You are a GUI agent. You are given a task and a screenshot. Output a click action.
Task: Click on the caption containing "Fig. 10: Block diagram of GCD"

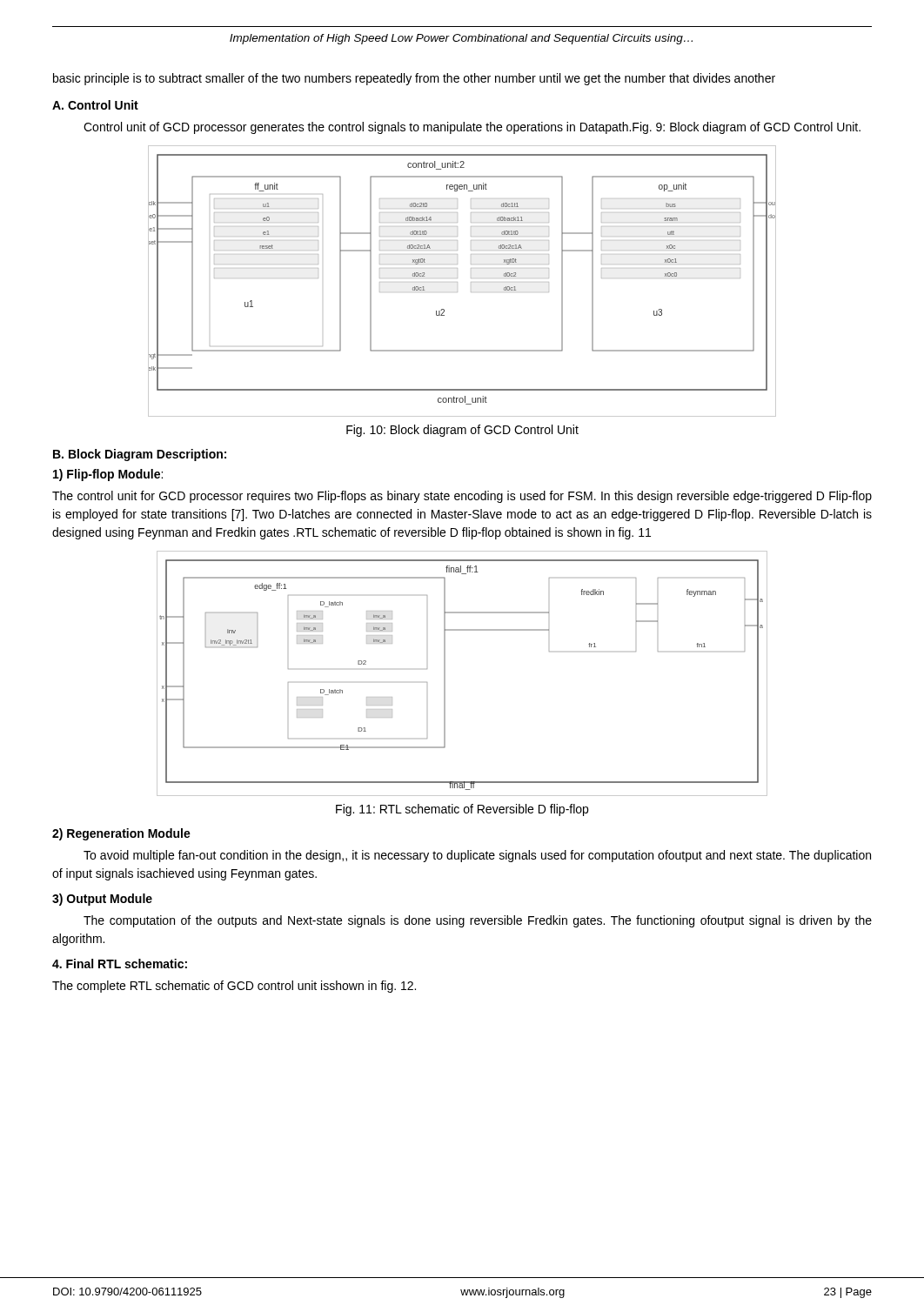(462, 430)
